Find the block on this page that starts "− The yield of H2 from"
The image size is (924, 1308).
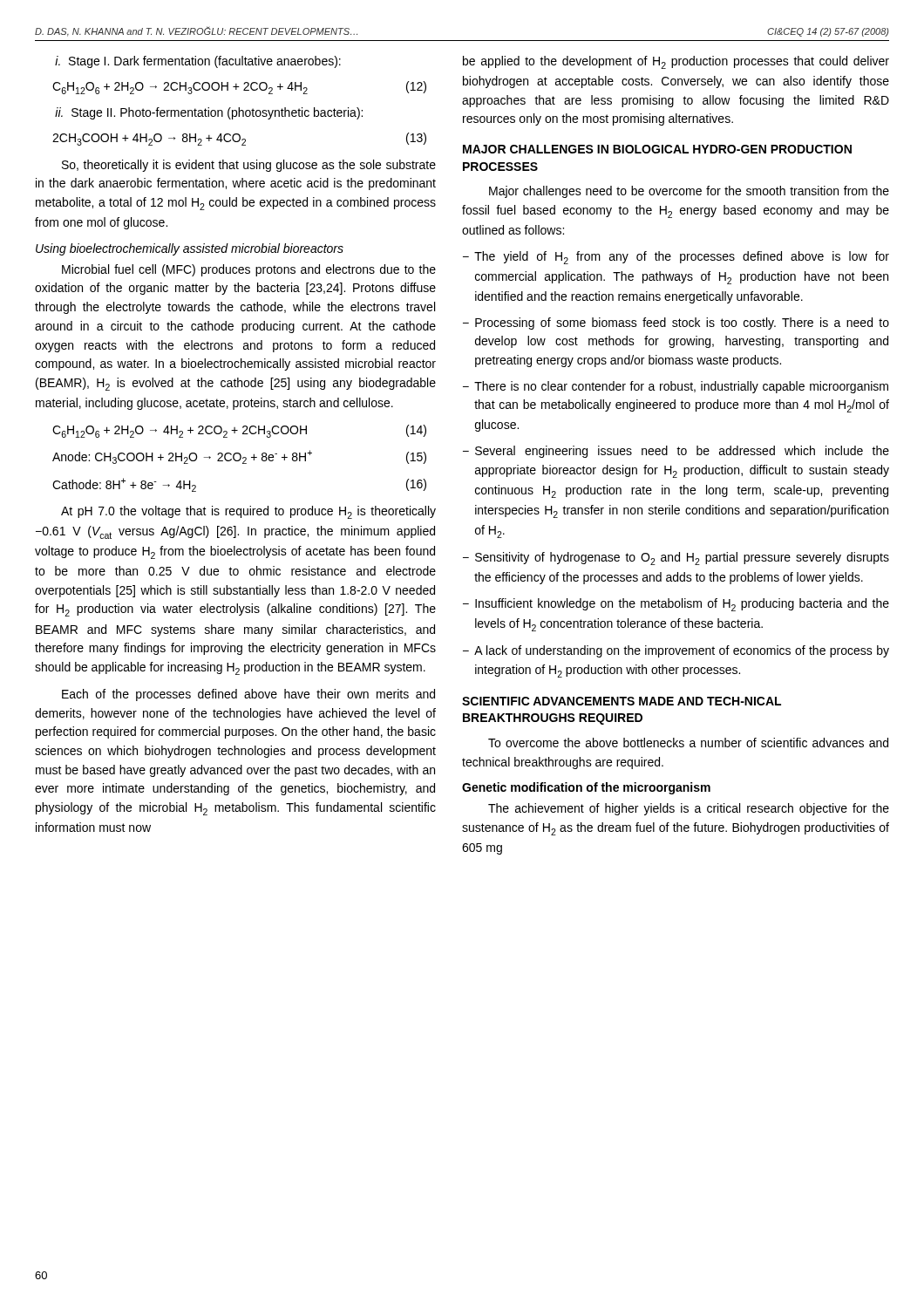(x=676, y=277)
